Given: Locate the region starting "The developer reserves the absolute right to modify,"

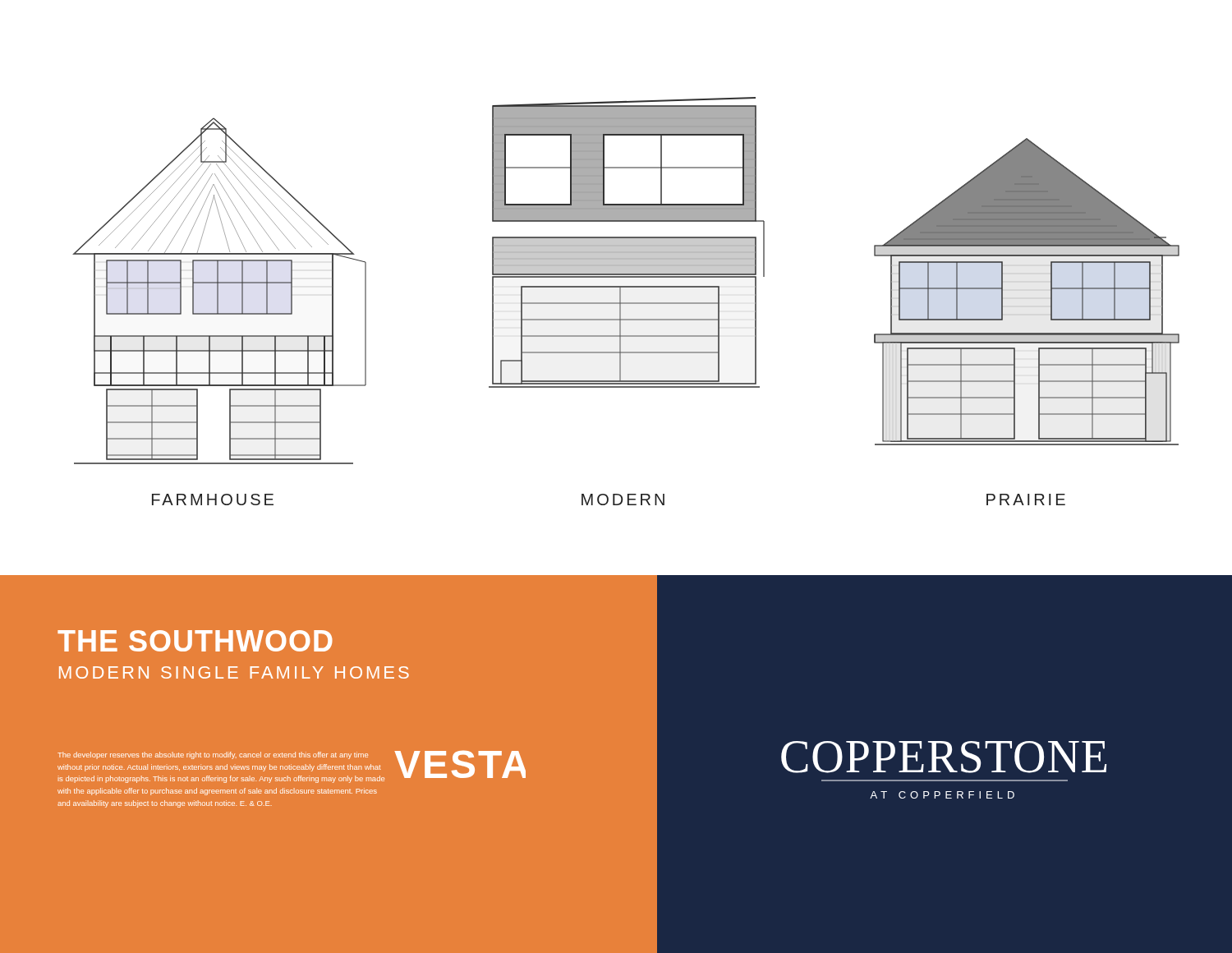Looking at the screenshot, I should tap(221, 779).
